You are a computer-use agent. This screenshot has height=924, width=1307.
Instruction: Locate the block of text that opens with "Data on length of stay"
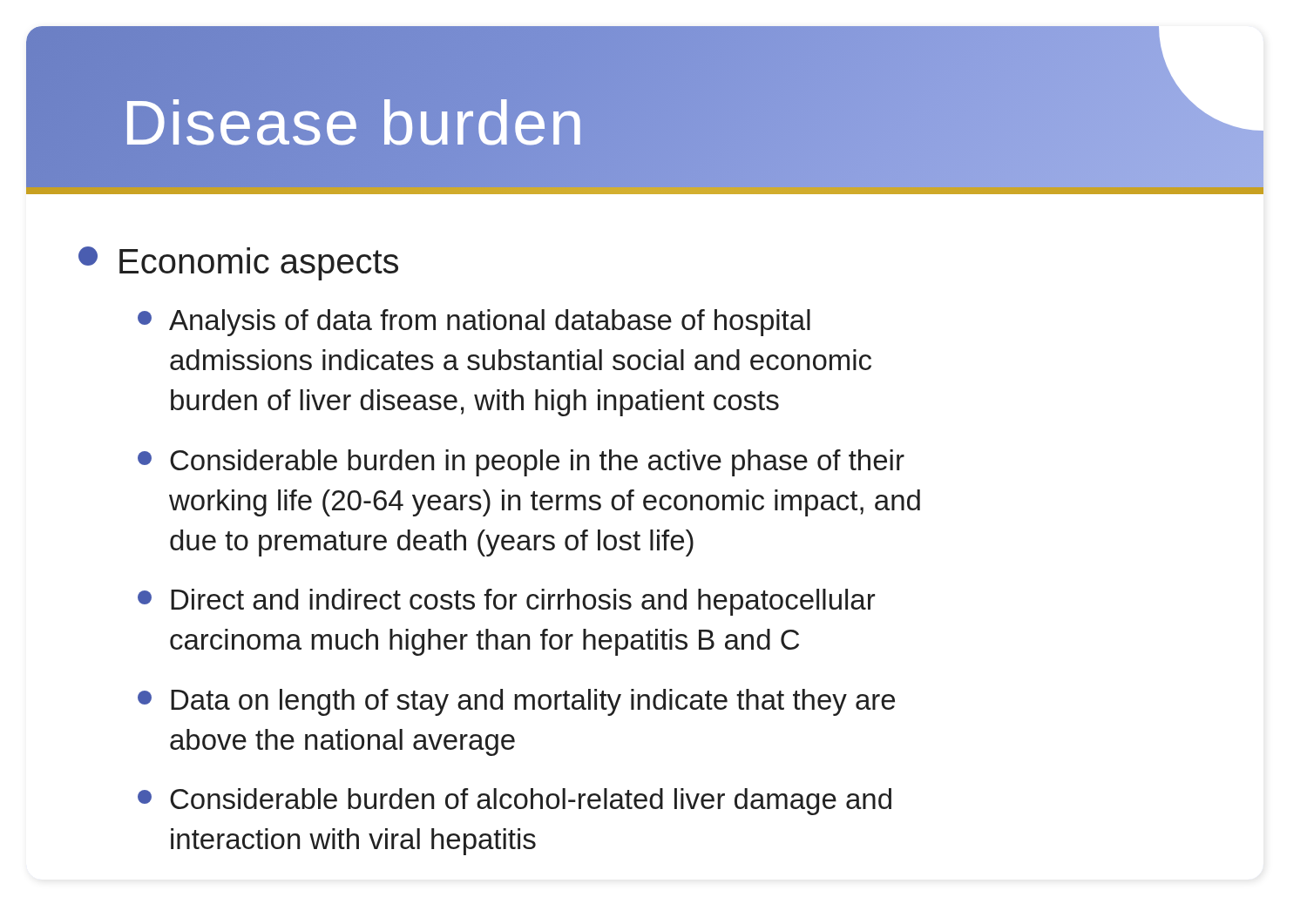[517, 720]
